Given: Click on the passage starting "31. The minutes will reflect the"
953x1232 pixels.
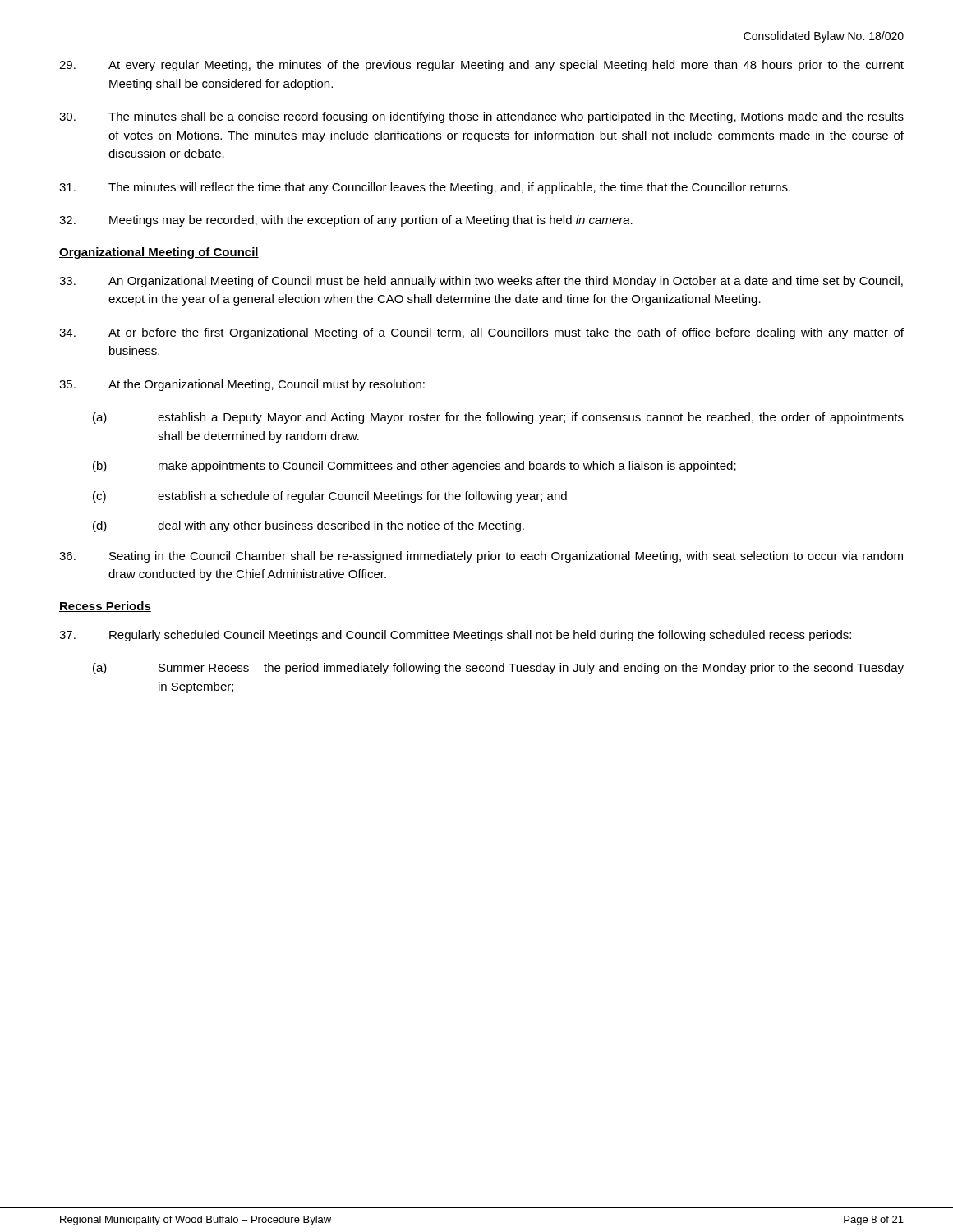Looking at the screenshot, I should (x=481, y=187).
